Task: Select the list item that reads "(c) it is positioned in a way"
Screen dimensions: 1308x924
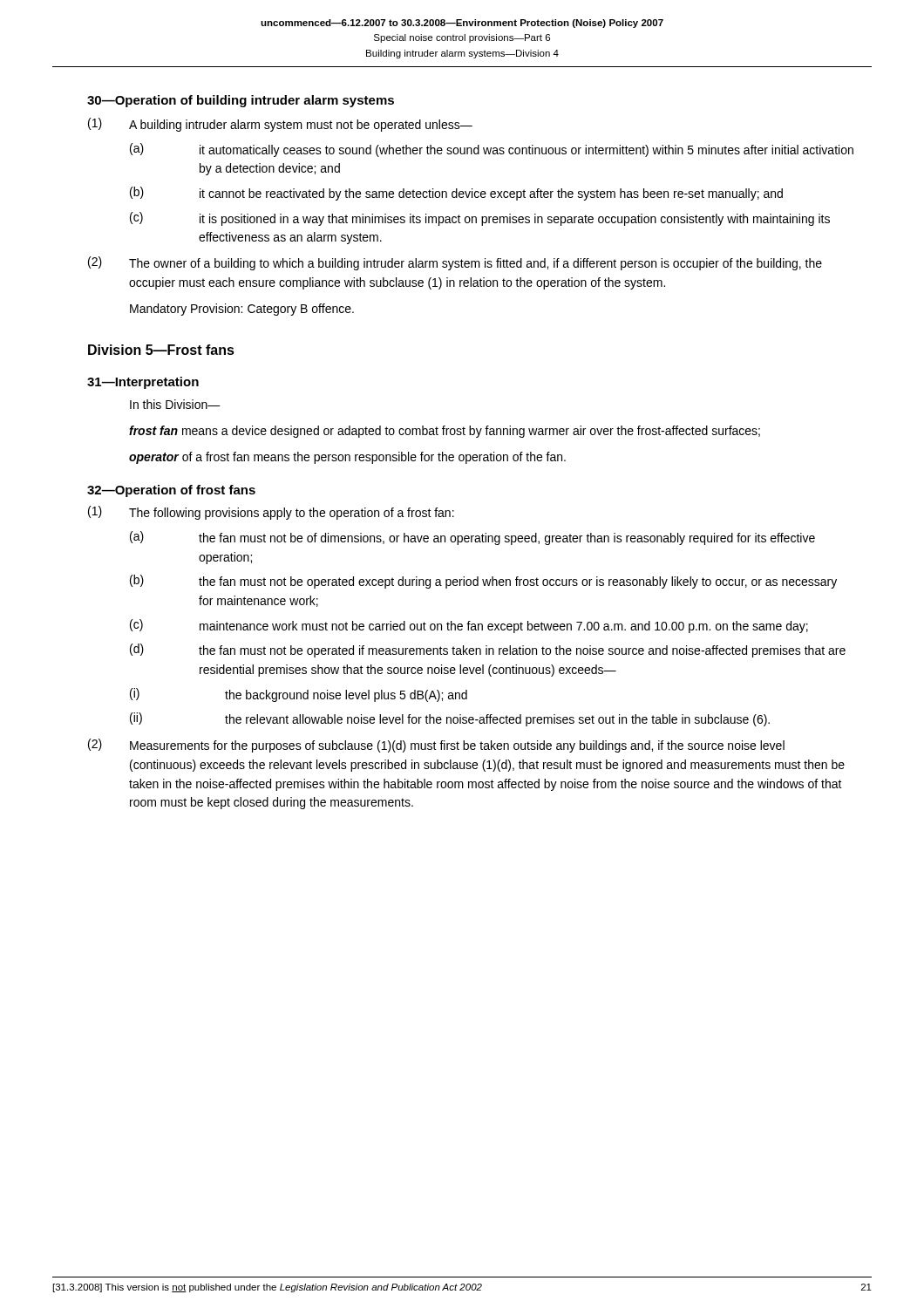Action: (492, 229)
